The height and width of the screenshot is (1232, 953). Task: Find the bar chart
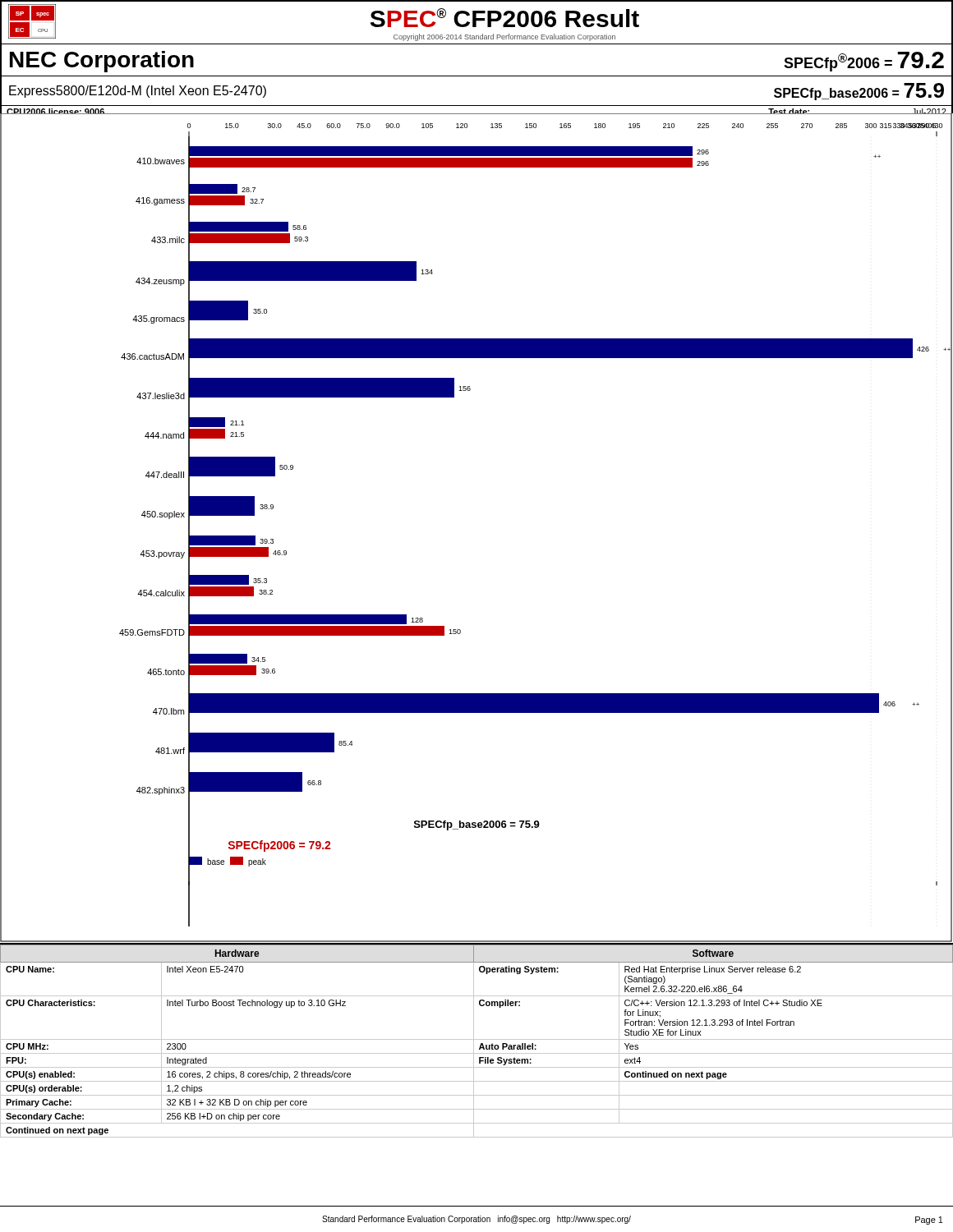476,528
